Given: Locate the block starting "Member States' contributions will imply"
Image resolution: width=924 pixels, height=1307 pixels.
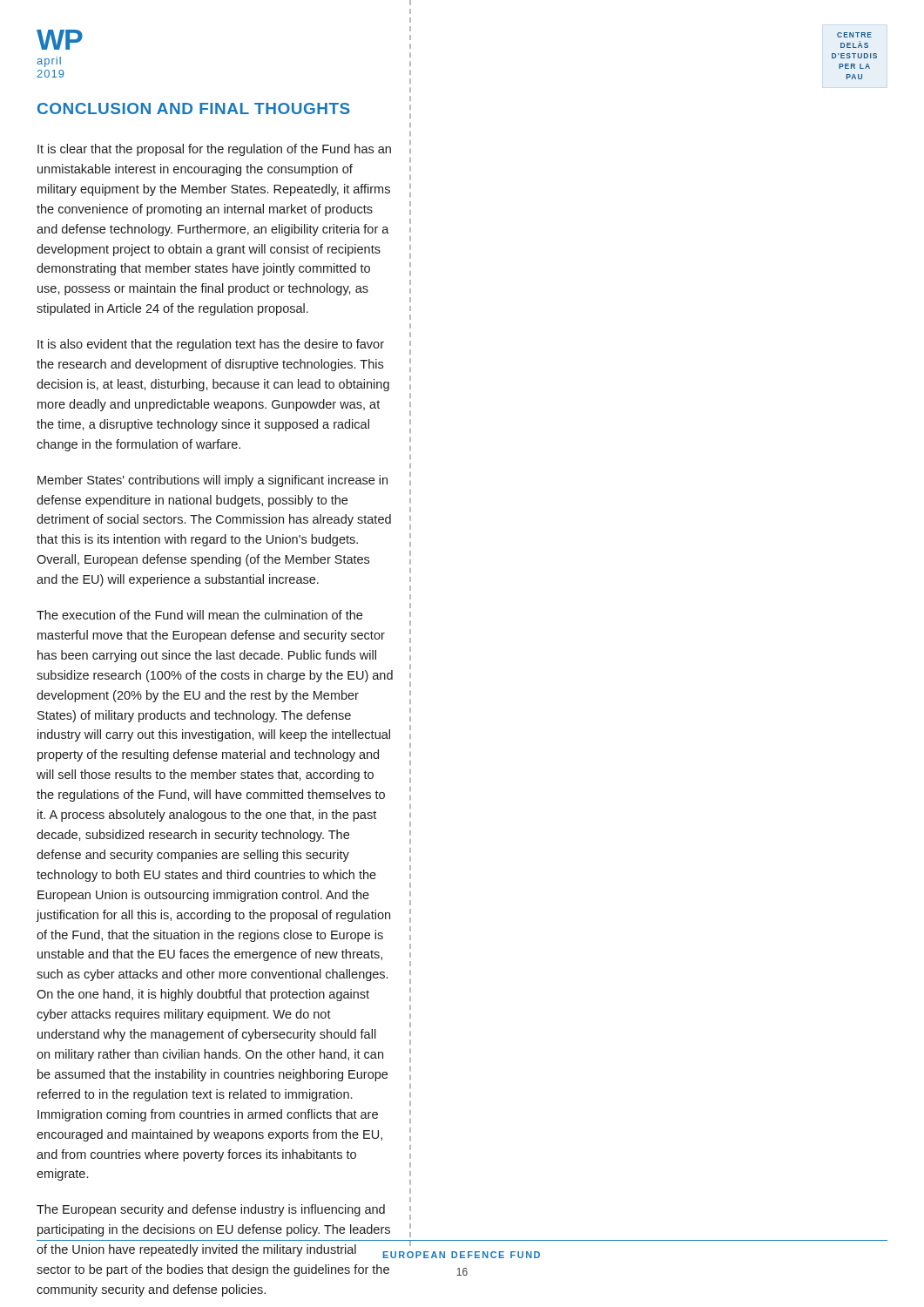Looking at the screenshot, I should [x=214, y=530].
